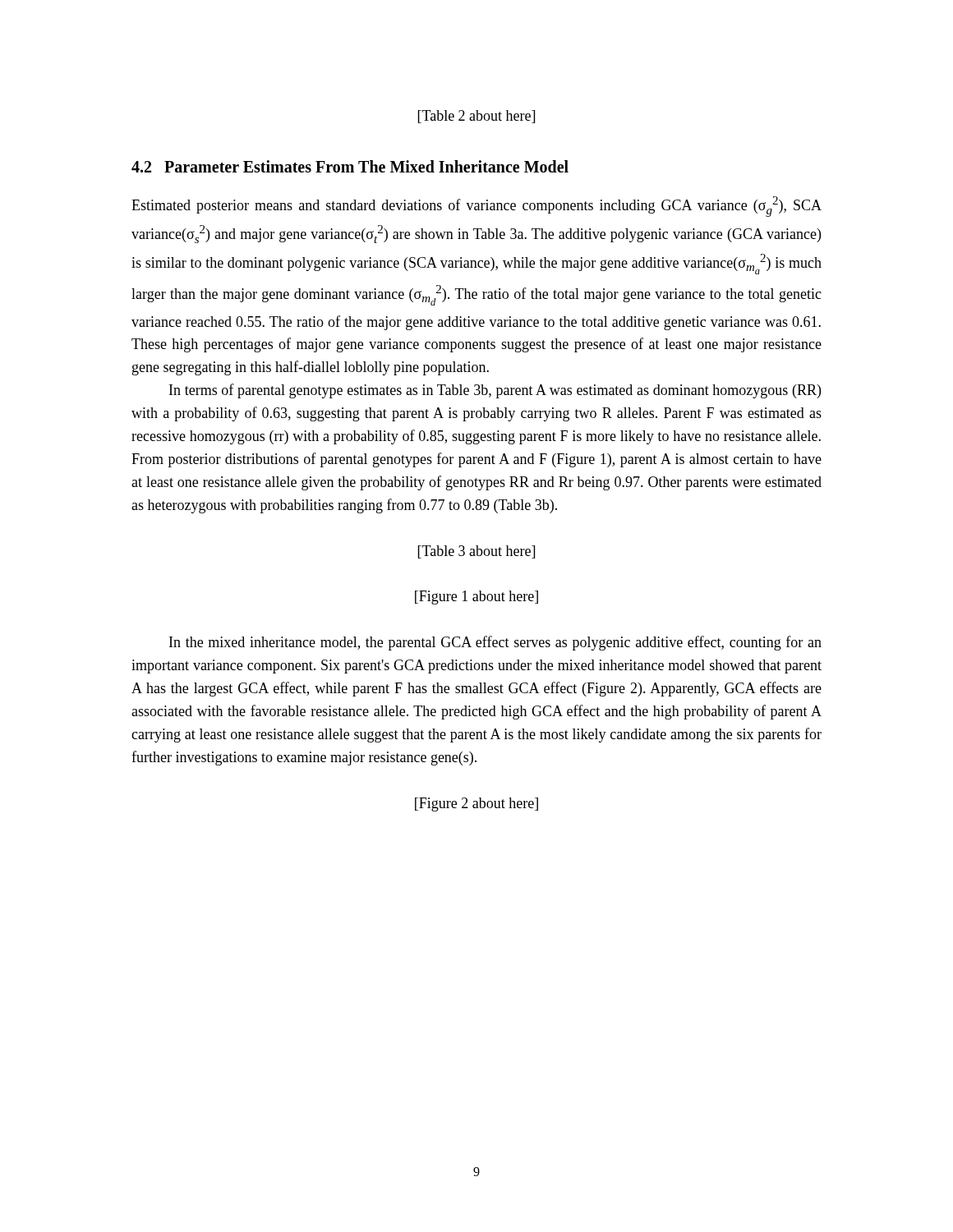Image resolution: width=953 pixels, height=1232 pixels.
Task: Point to the text block starting "[Table 3 about"
Action: (x=476, y=551)
